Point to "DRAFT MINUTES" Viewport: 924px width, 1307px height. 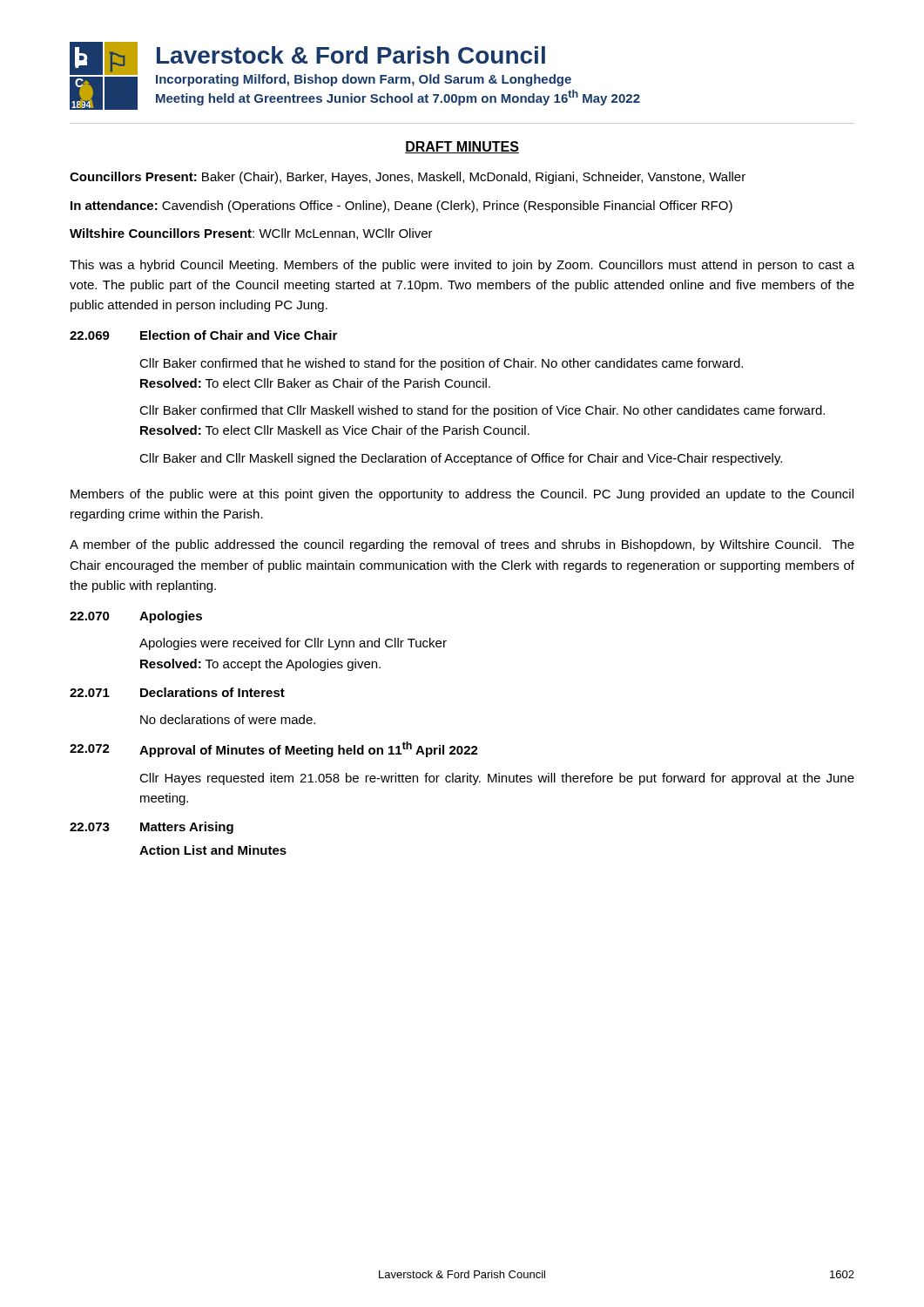tap(462, 147)
